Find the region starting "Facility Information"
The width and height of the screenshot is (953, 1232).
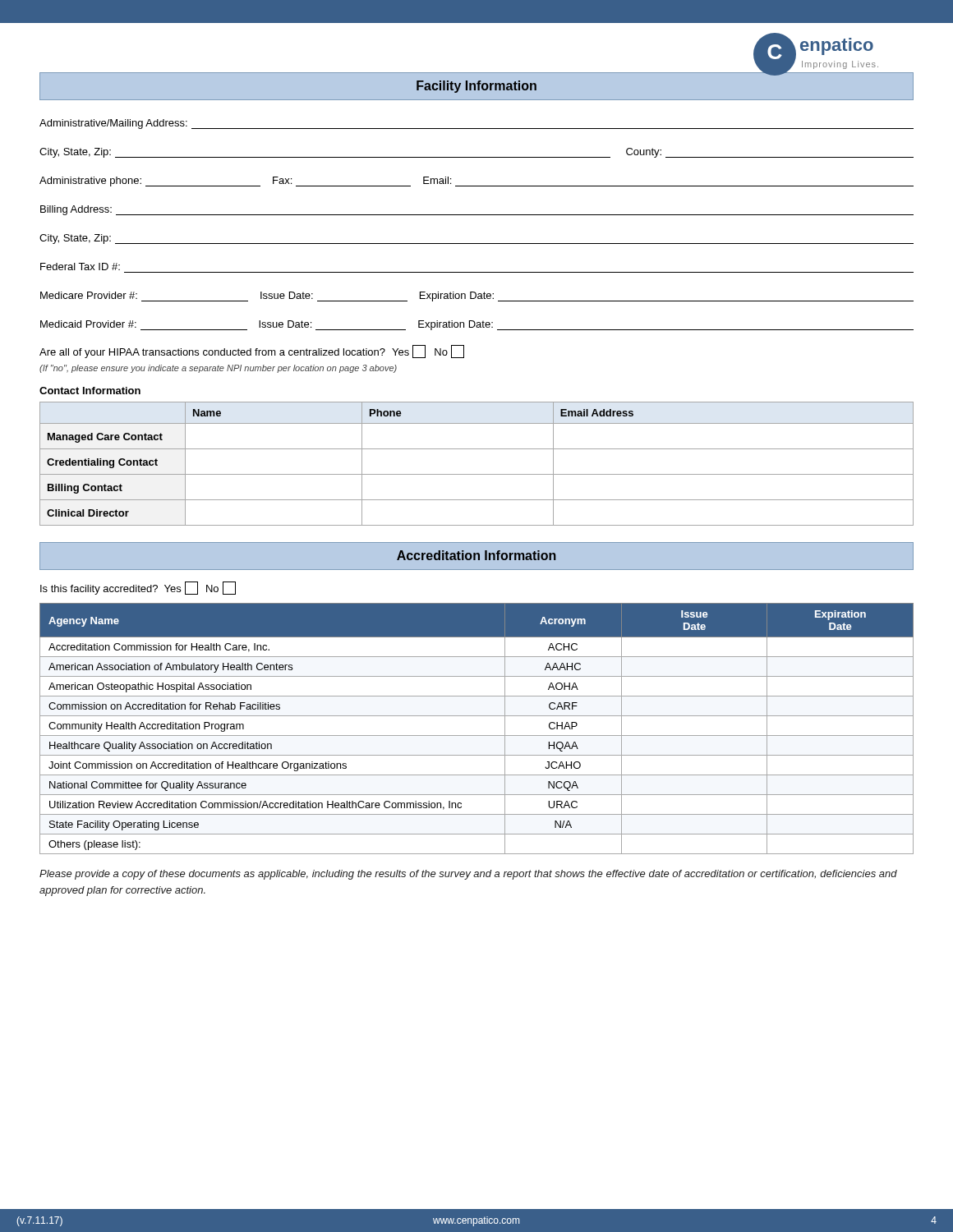click(x=476, y=86)
